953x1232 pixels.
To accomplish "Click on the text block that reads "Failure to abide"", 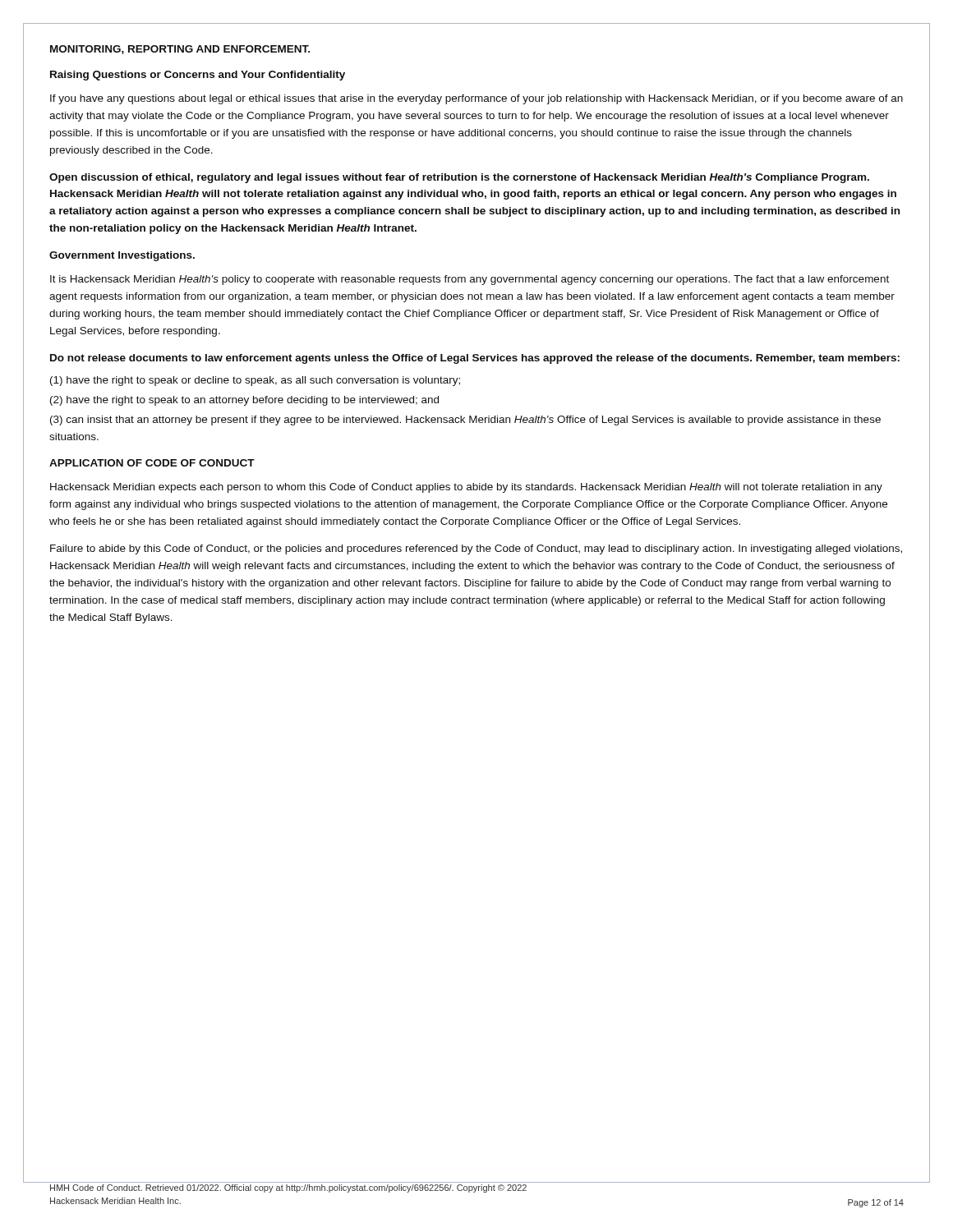I will point(476,583).
